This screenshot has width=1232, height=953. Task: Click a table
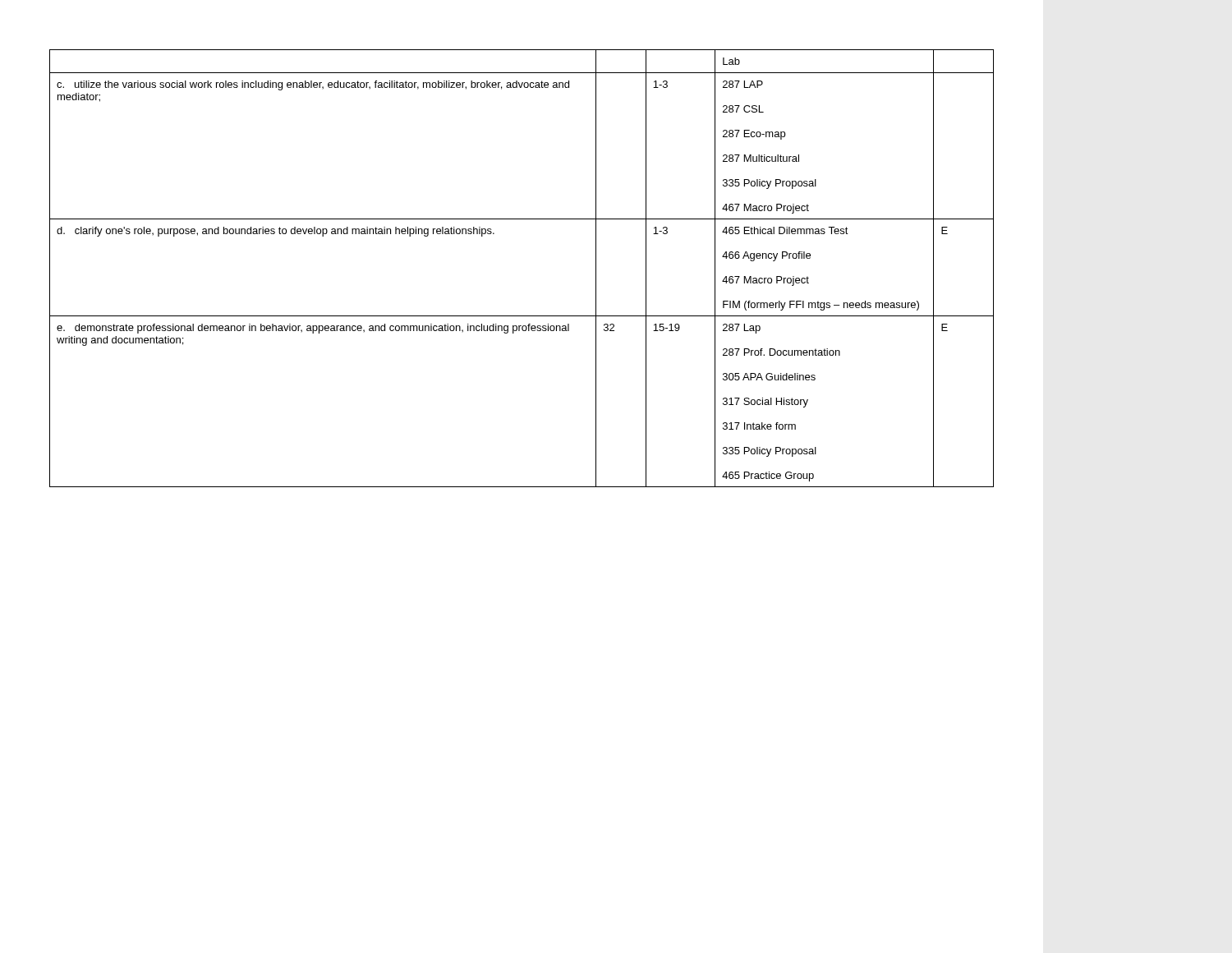pyautogui.click(x=522, y=268)
